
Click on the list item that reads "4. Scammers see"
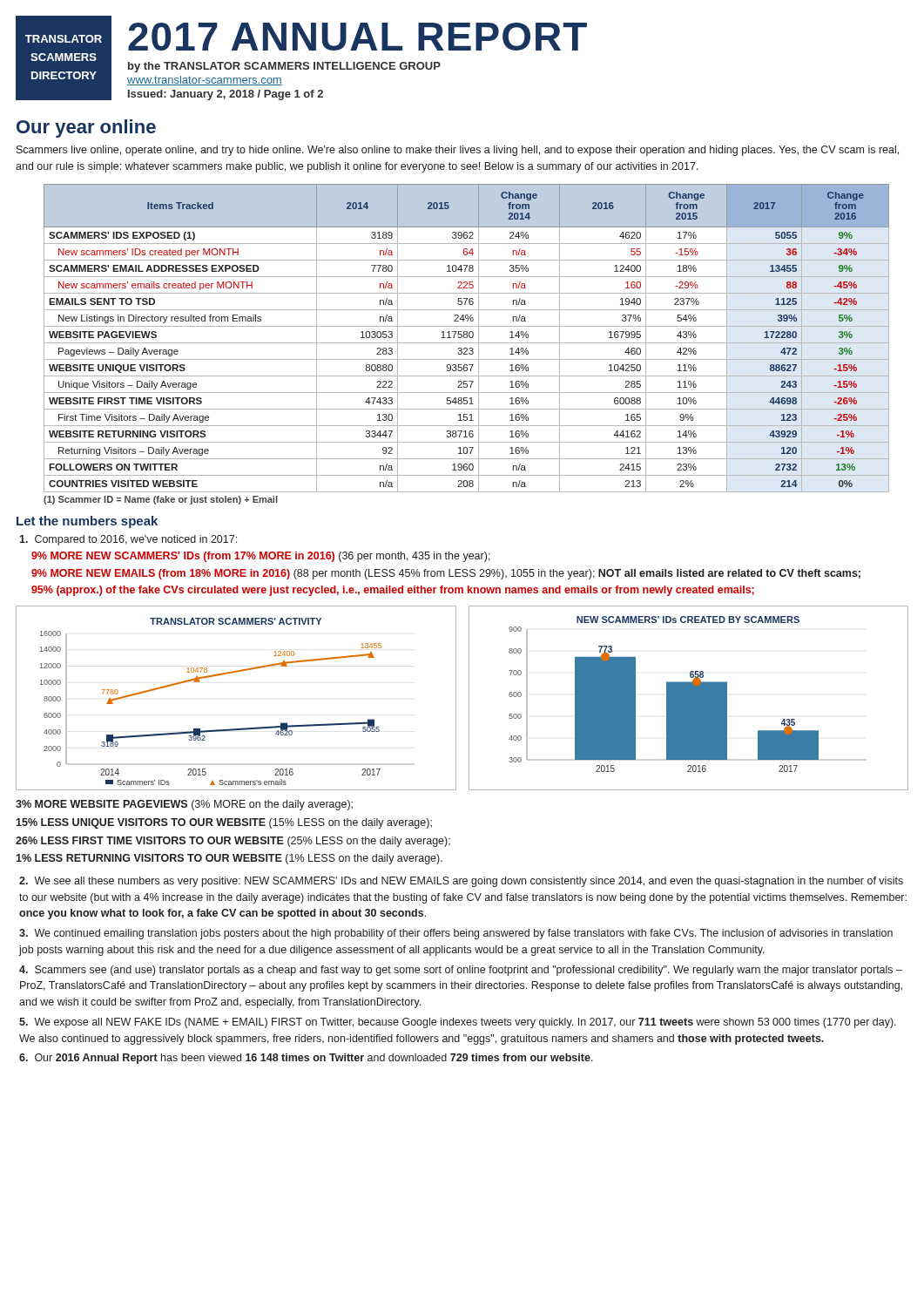pyautogui.click(x=461, y=986)
